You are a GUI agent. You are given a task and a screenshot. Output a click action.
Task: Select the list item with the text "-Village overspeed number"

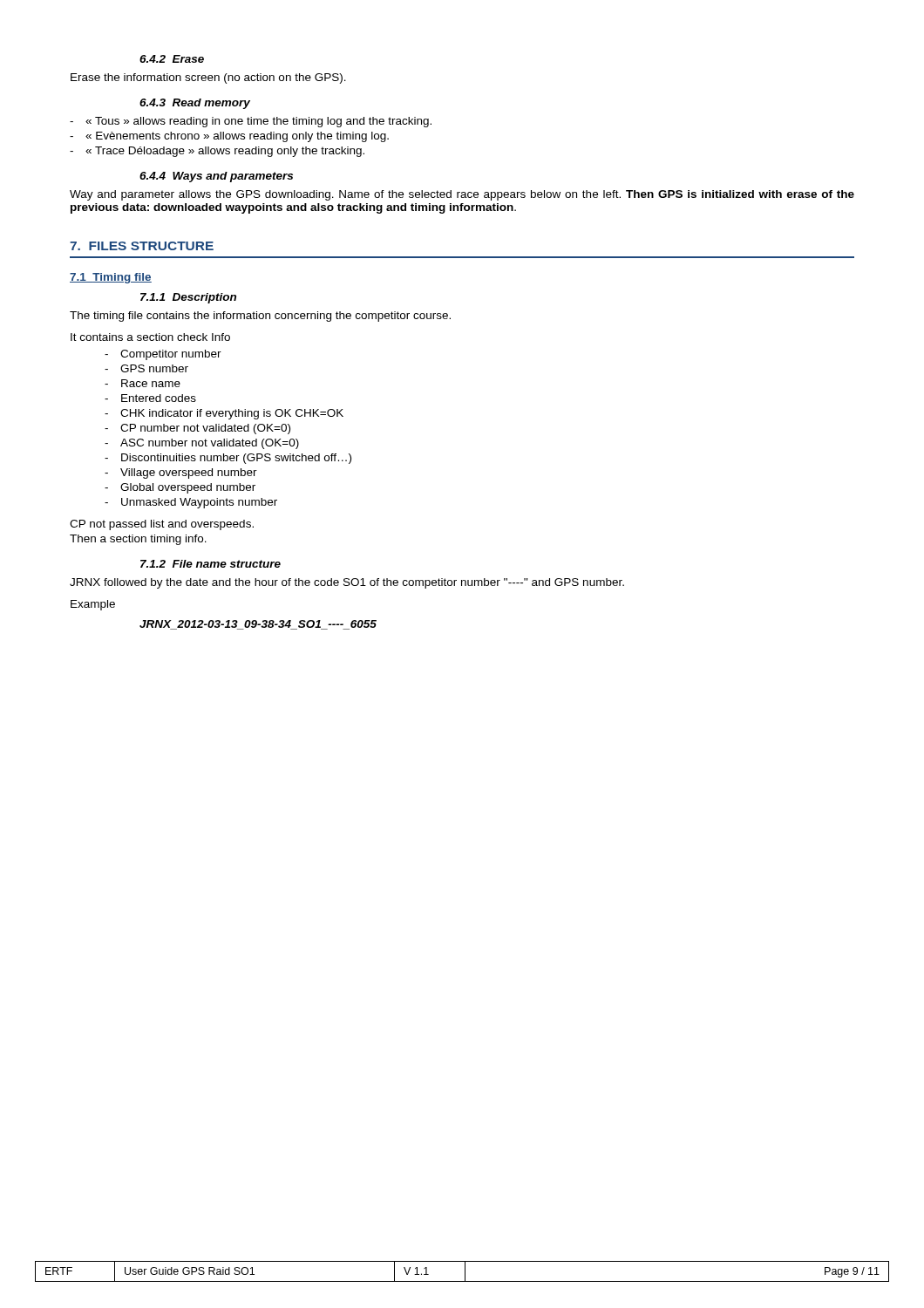(181, 472)
